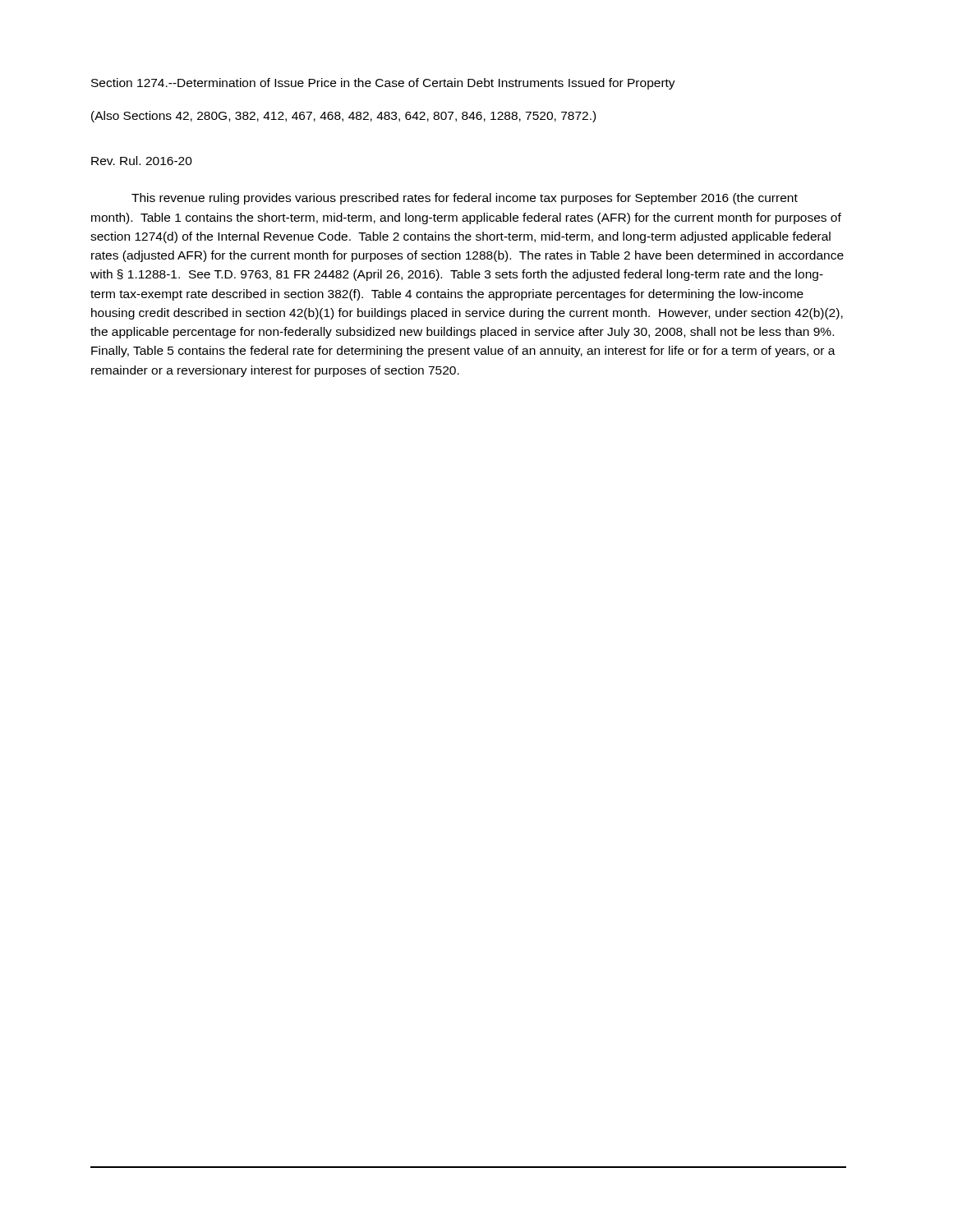Image resolution: width=953 pixels, height=1232 pixels.
Task: Point to the region starting "This revenue ruling provides various prescribed rates"
Action: 467,284
